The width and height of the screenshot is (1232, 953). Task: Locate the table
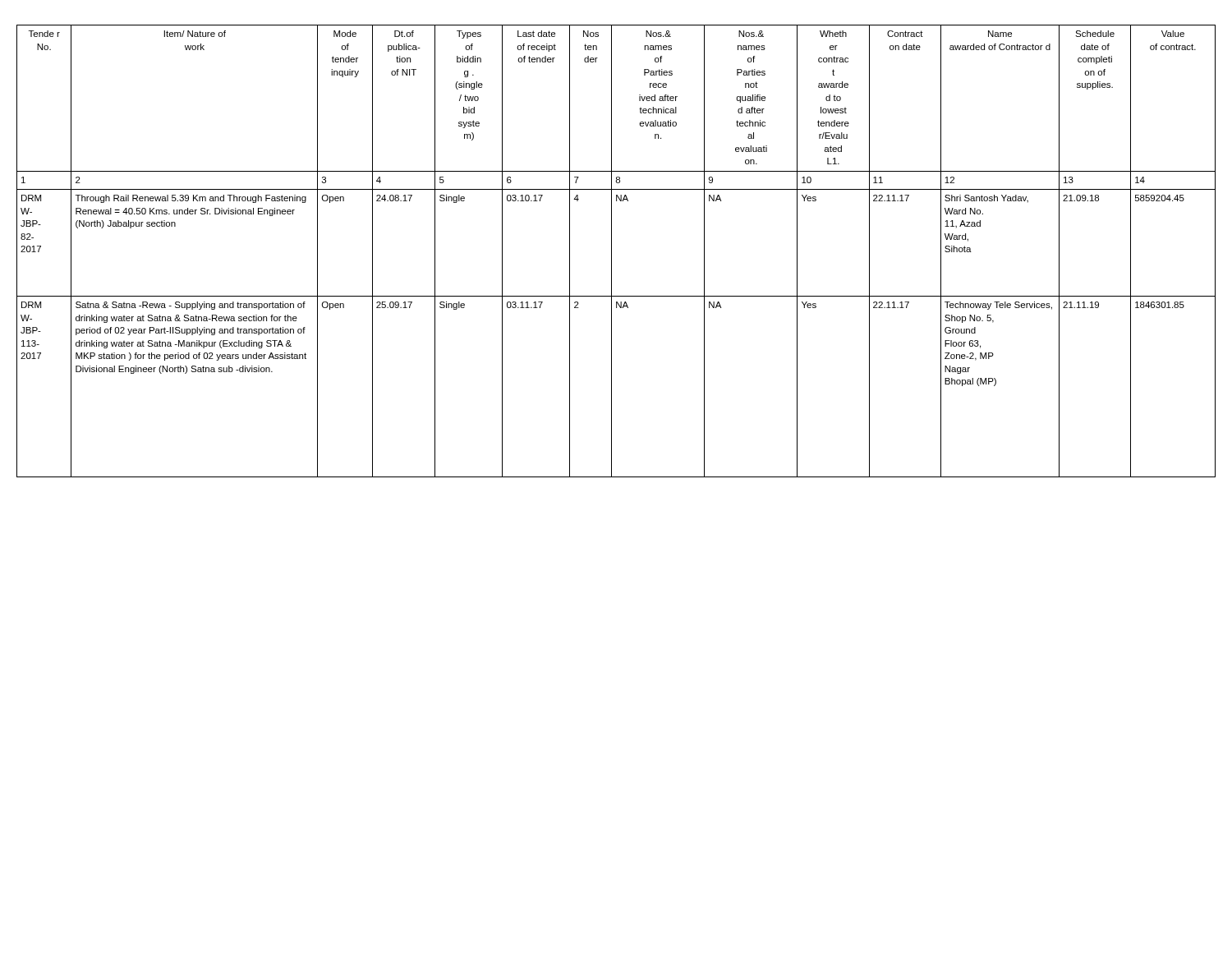coord(616,251)
